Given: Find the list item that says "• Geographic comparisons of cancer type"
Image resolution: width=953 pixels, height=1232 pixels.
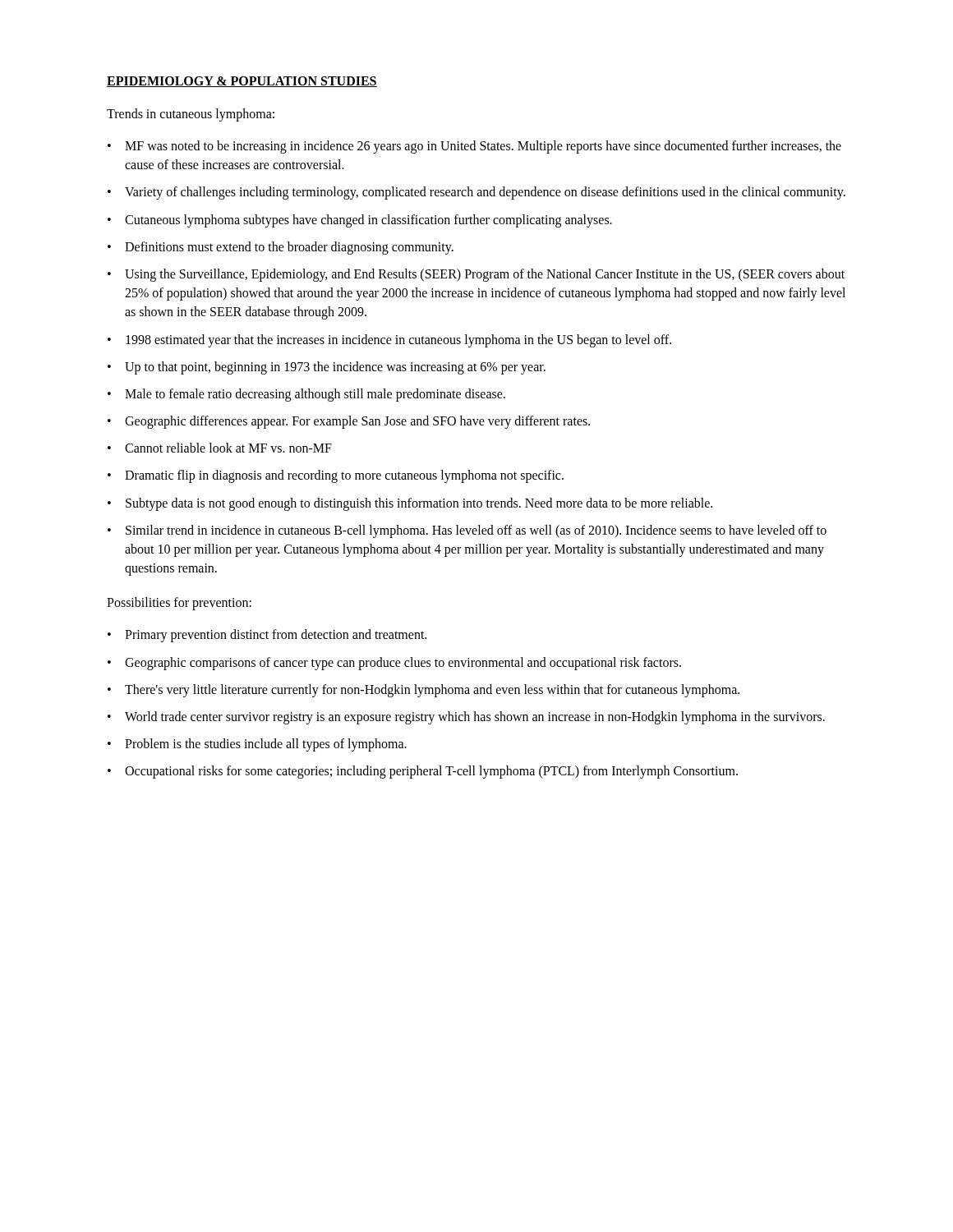Looking at the screenshot, I should [476, 662].
